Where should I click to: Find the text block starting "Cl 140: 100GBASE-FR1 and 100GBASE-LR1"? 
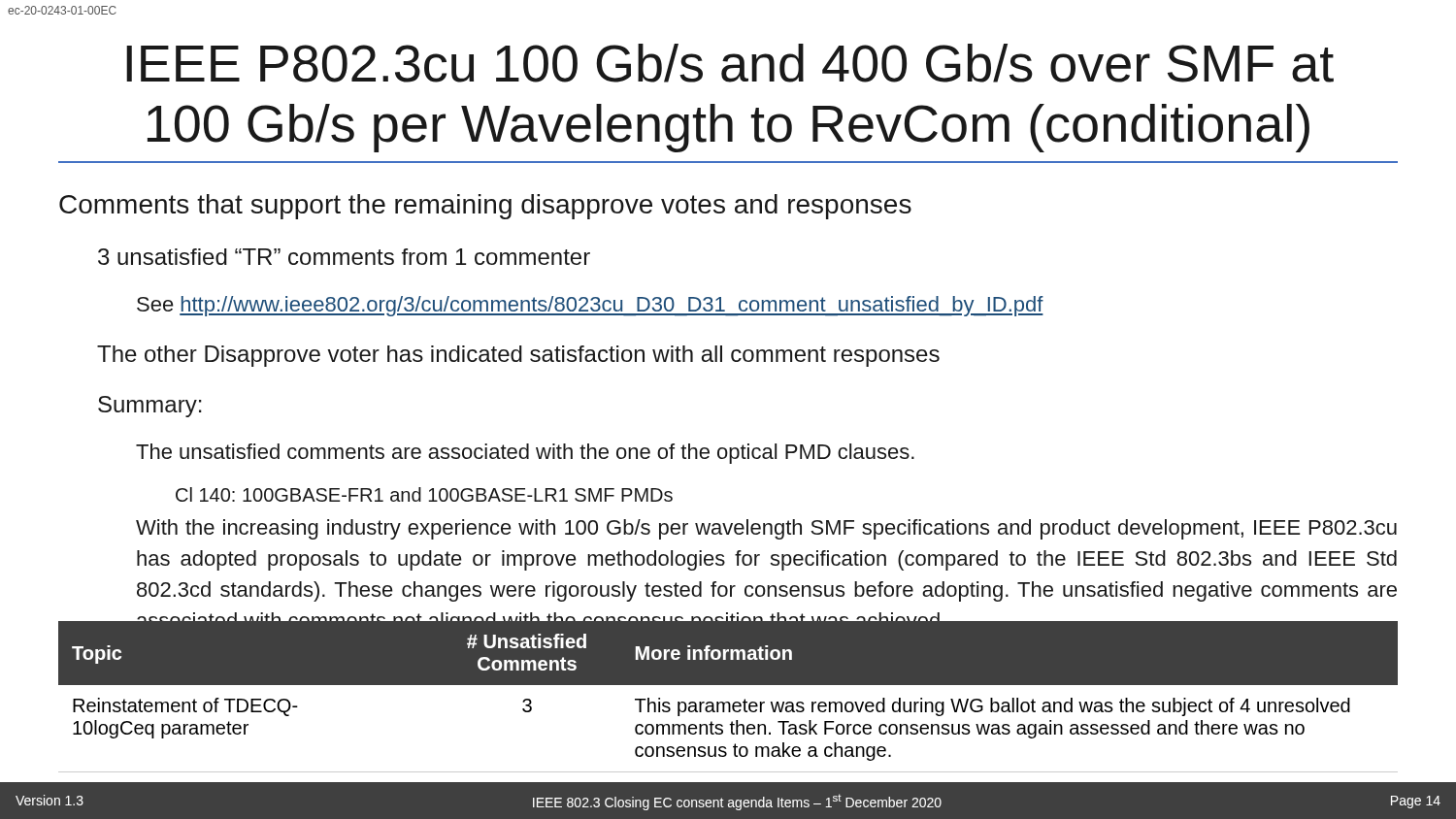[424, 494]
